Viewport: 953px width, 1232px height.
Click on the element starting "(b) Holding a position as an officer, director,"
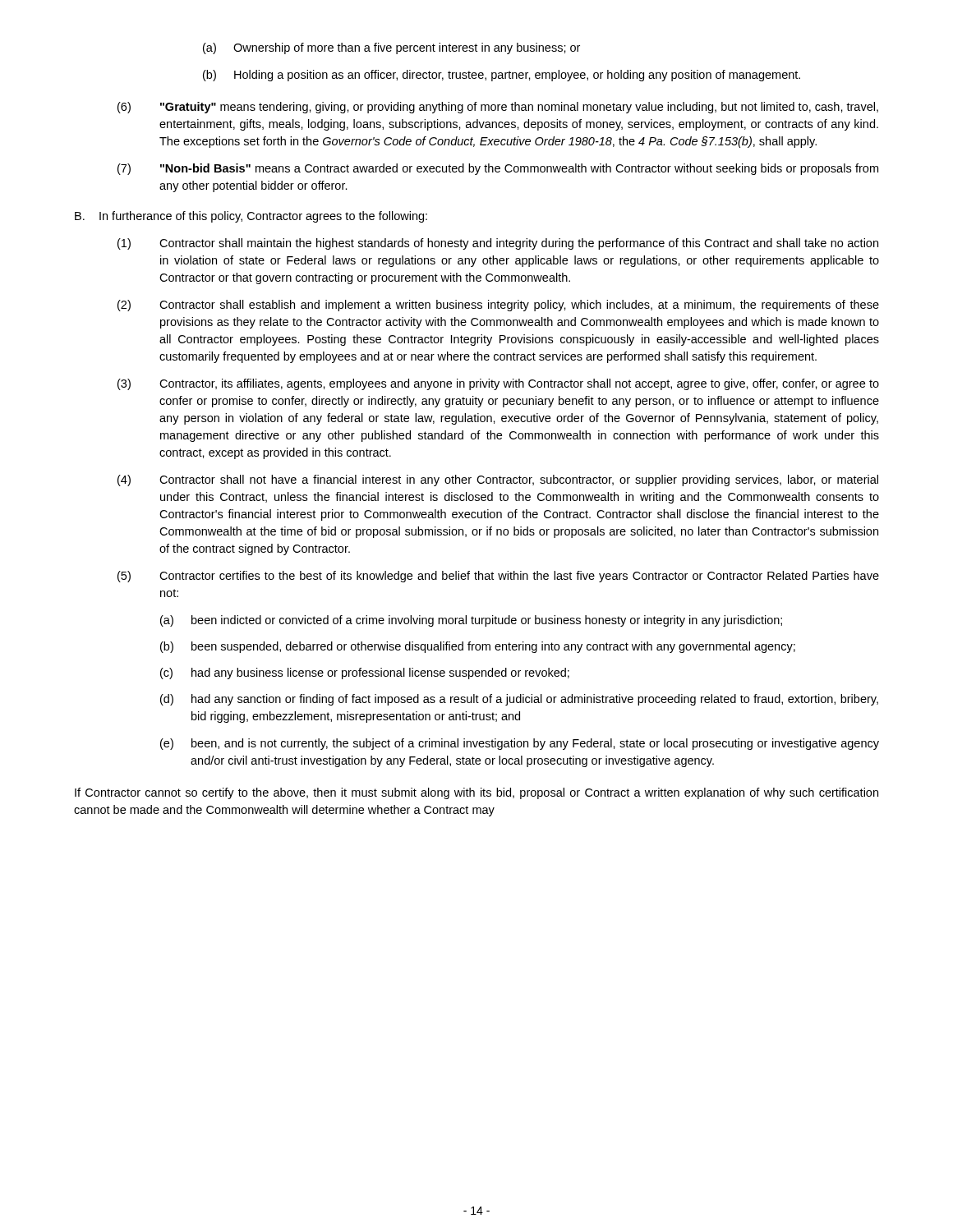click(x=541, y=75)
